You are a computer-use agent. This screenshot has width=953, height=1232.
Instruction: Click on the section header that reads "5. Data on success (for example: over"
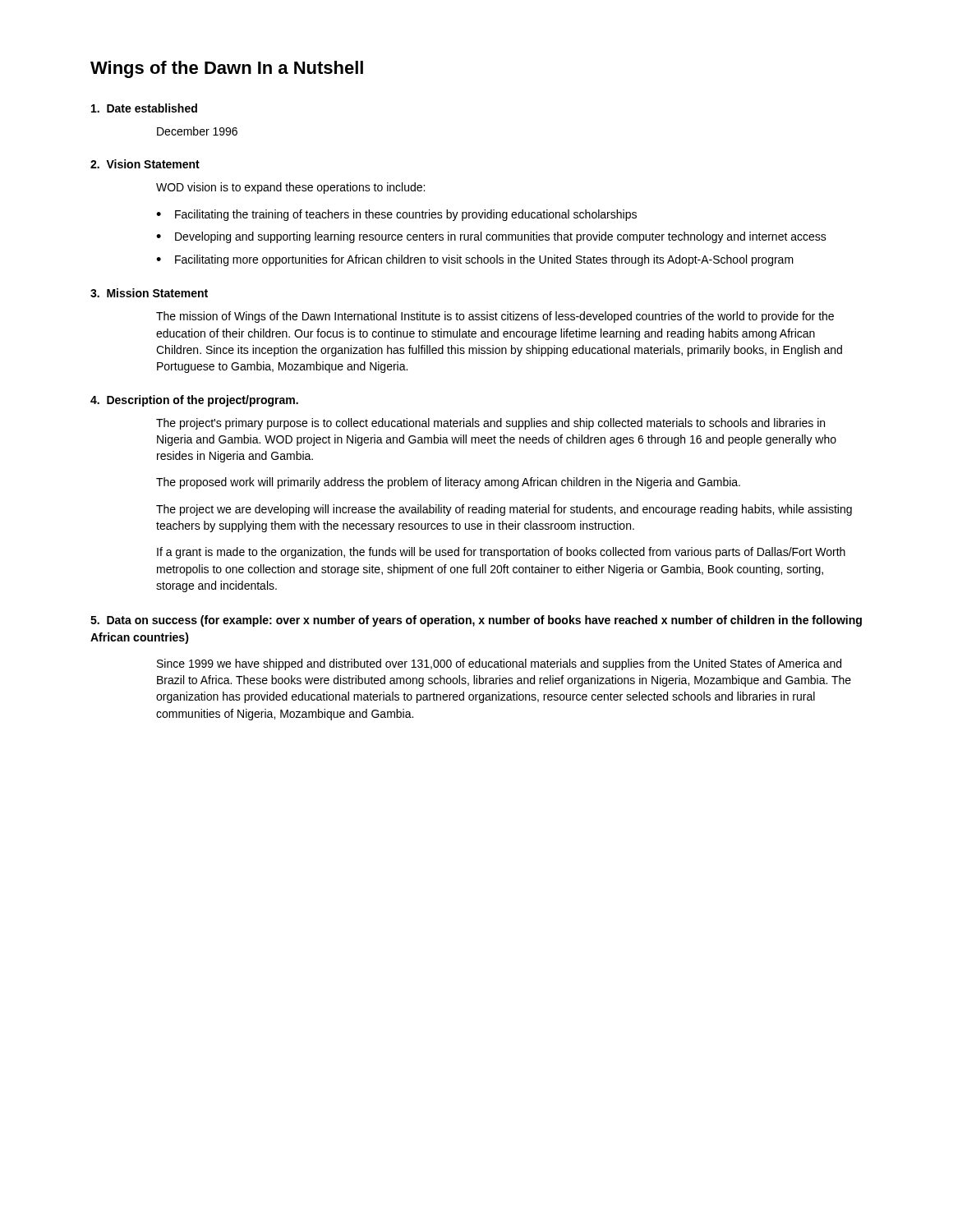point(476,629)
